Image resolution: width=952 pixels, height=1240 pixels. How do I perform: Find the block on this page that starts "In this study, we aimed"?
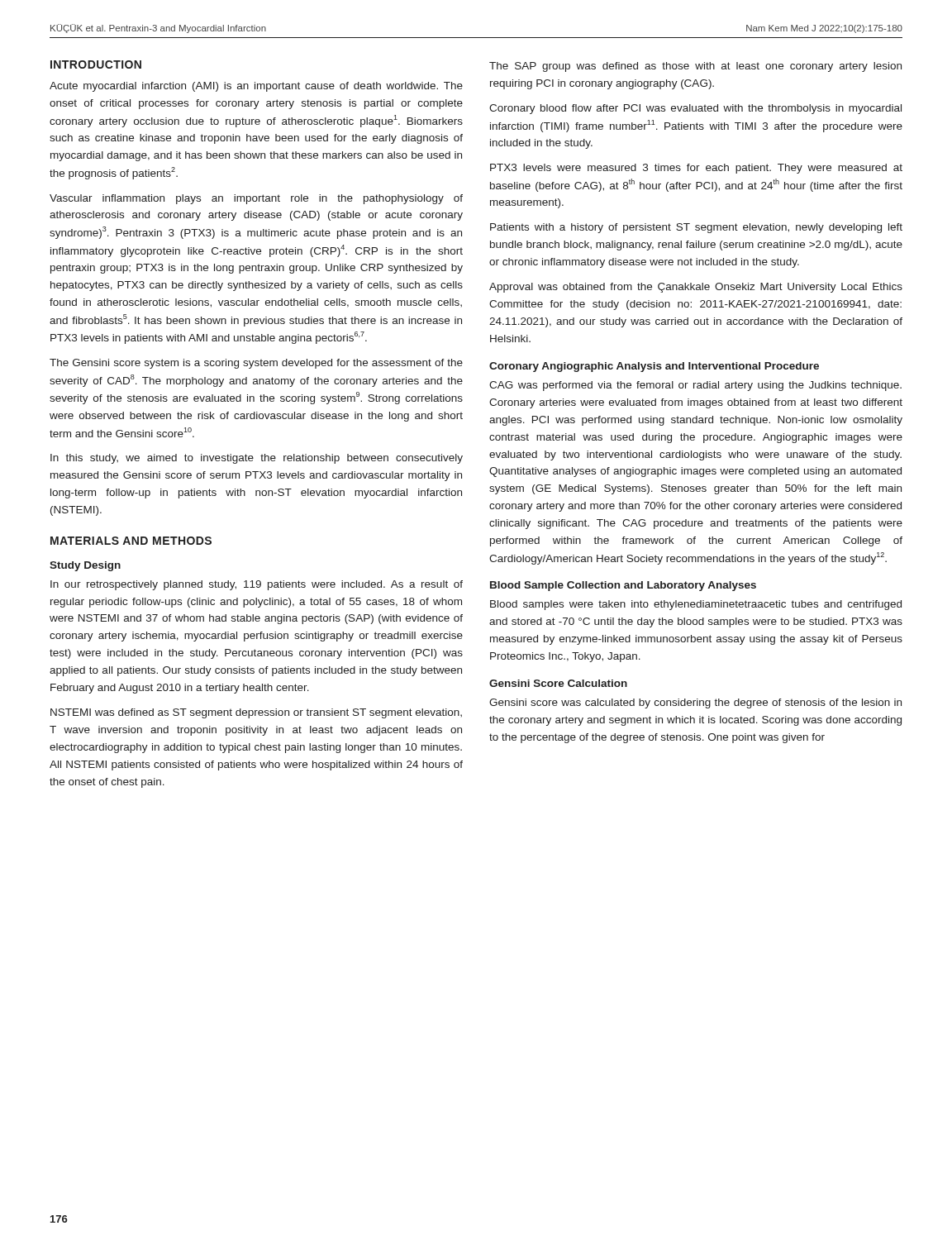(x=256, y=483)
